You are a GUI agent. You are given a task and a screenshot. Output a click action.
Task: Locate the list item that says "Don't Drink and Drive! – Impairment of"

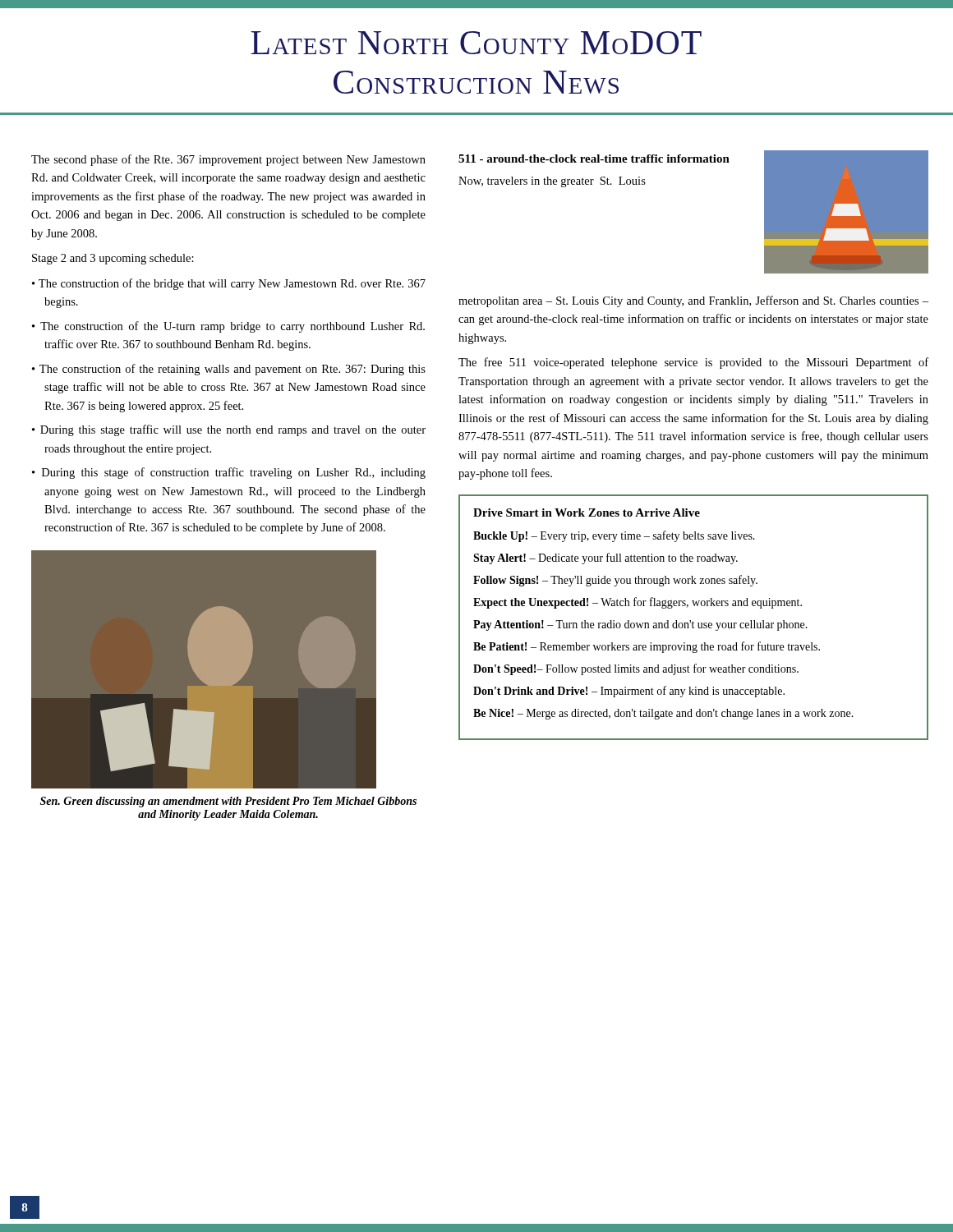tap(629, 691)
